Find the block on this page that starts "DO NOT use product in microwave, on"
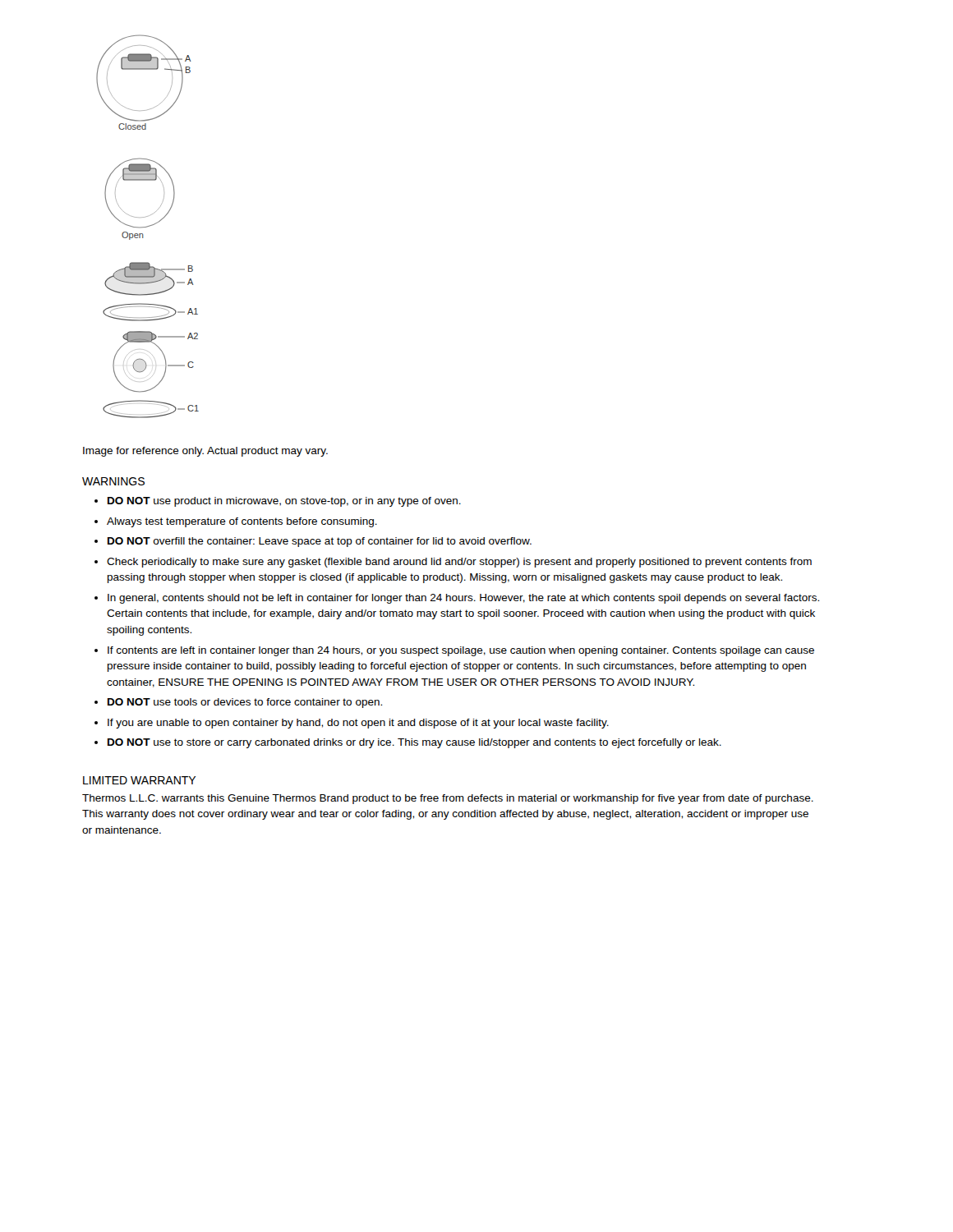 (x=284, y=501)
